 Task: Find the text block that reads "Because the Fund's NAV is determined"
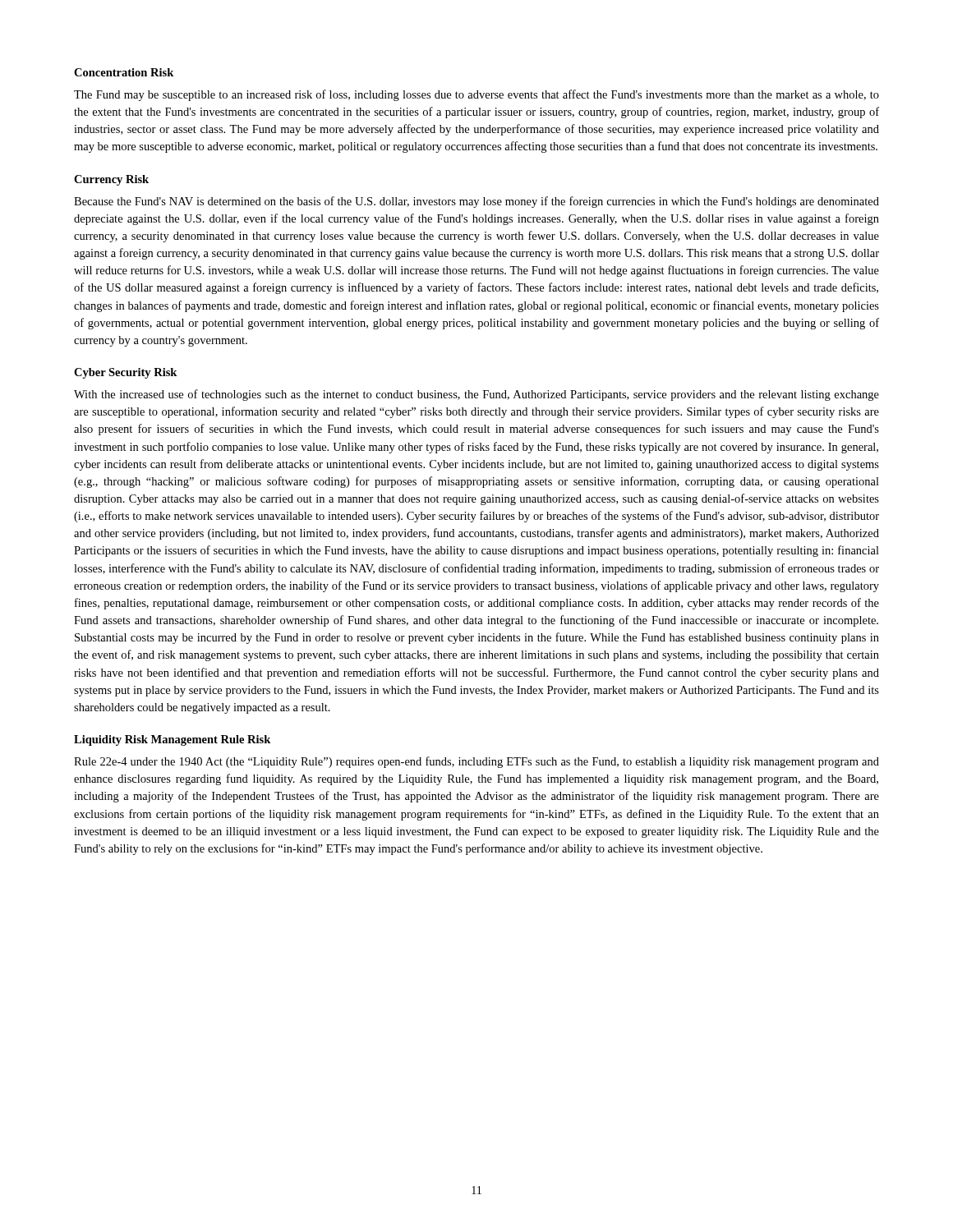476,270
